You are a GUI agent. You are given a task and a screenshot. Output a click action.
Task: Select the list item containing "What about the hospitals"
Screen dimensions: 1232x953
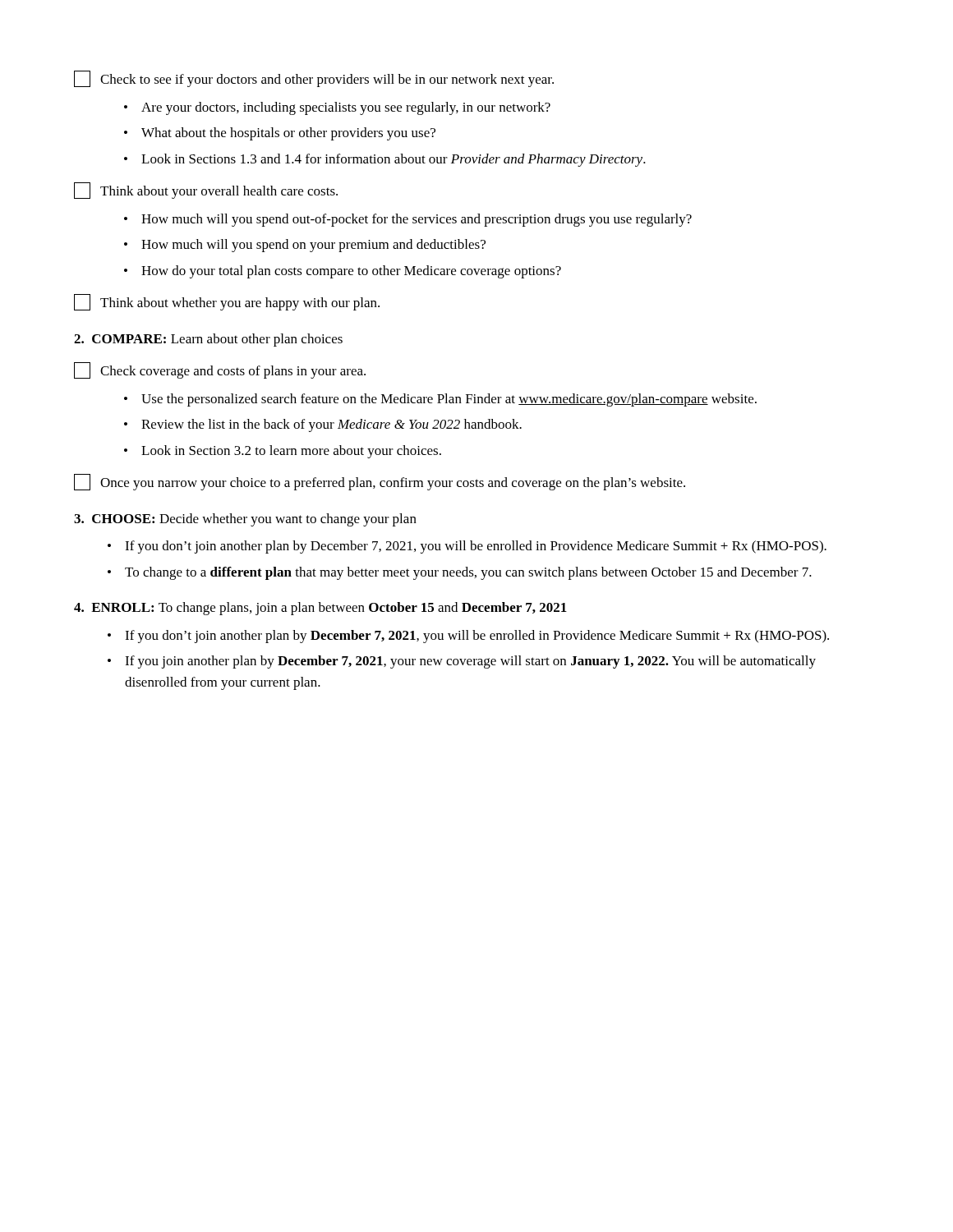[x=289, y=133]
